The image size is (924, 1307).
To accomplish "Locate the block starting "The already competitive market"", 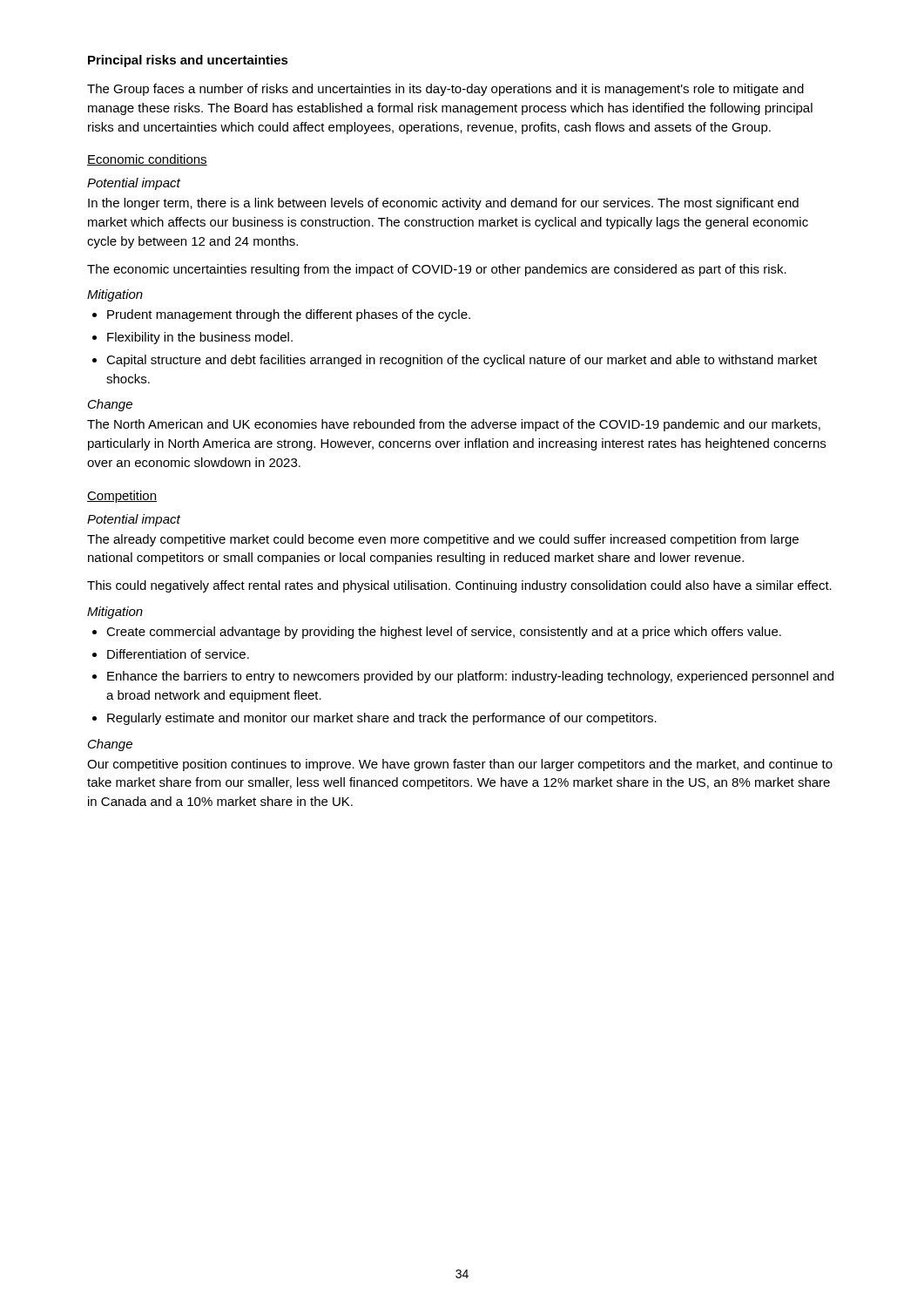I will (443, 548).
